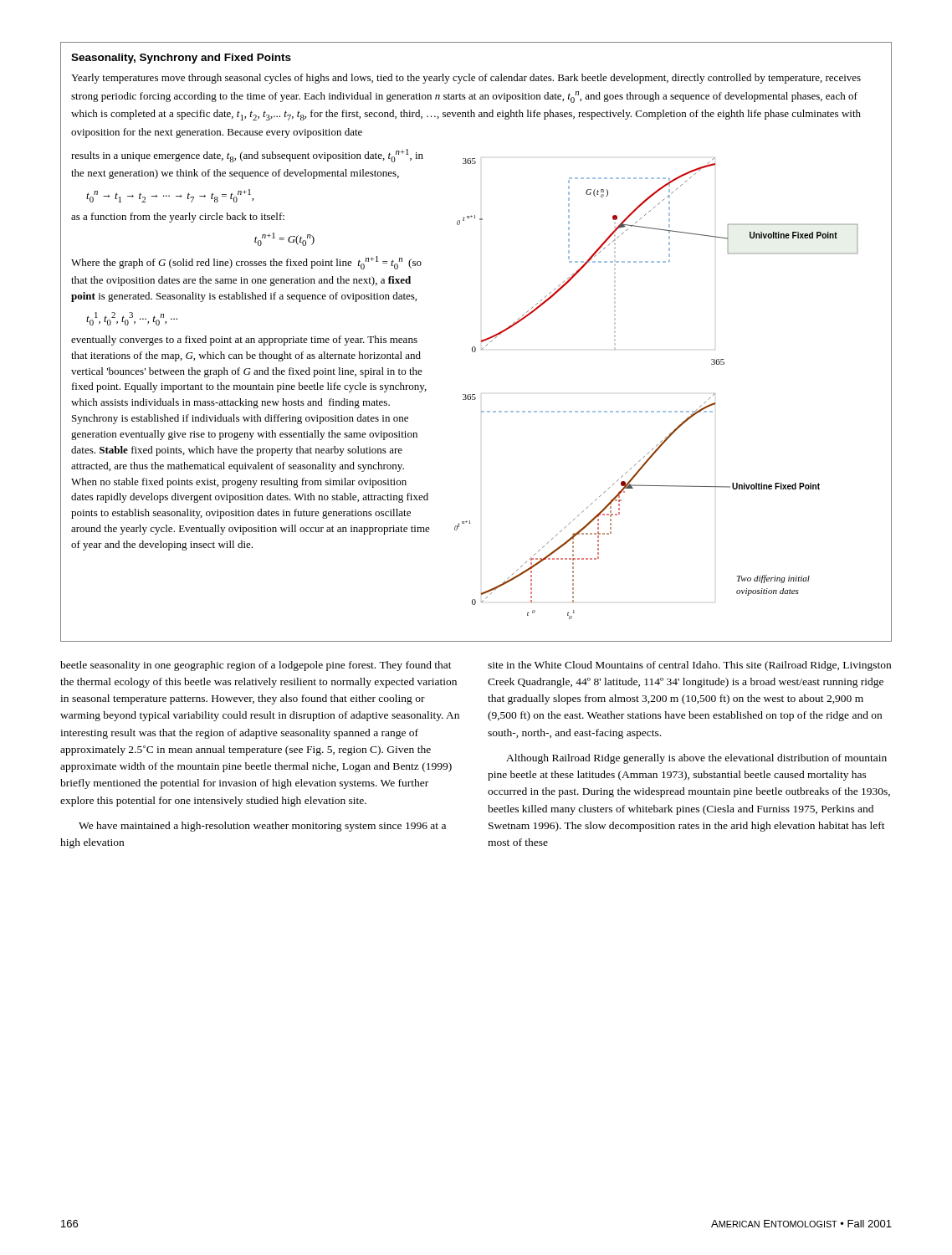Find the text block containing "eventually converges to a"
Screen dimensions: 1255x952
pos(251,442)
